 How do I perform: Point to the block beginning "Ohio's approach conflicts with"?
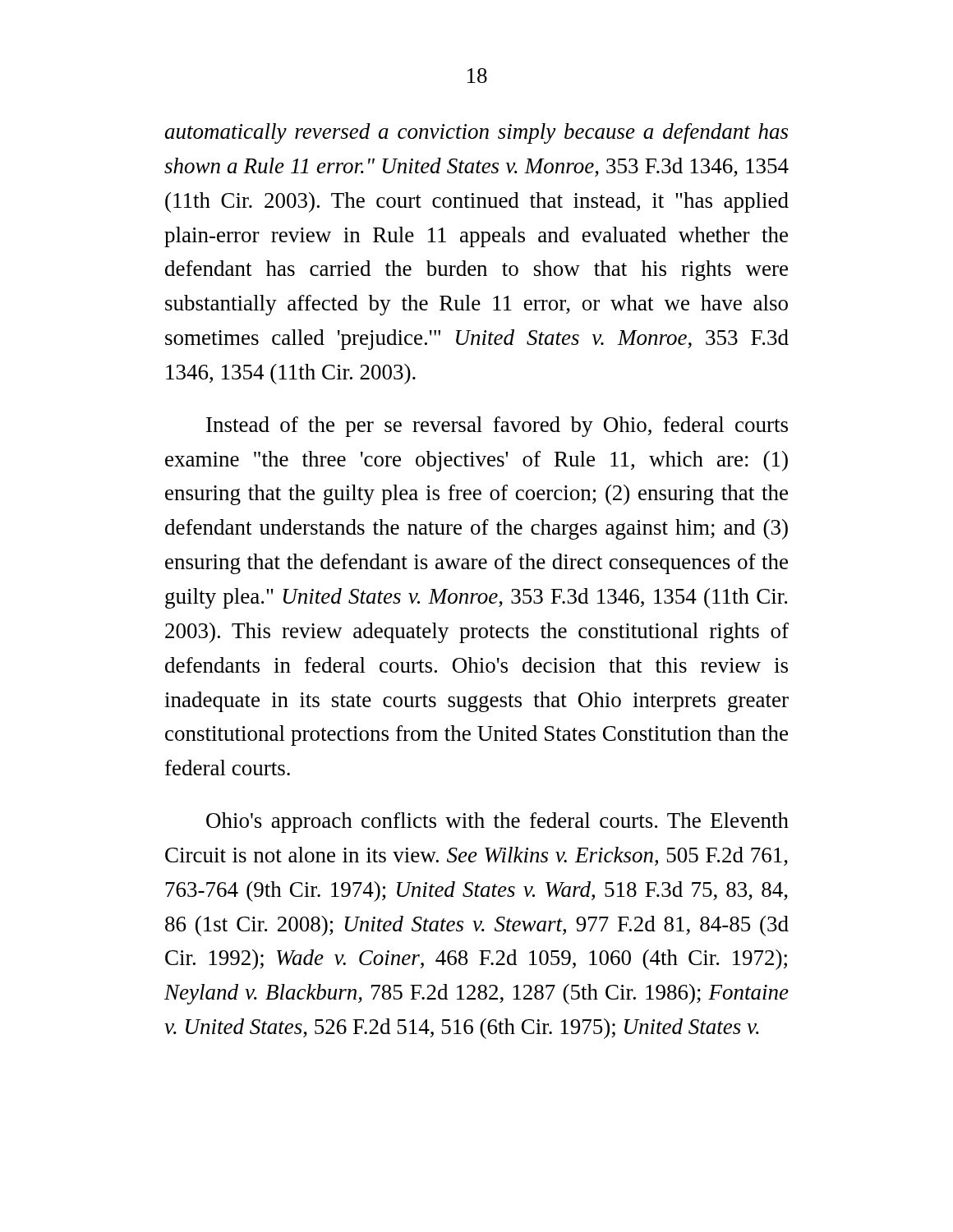tap(476, 924)
